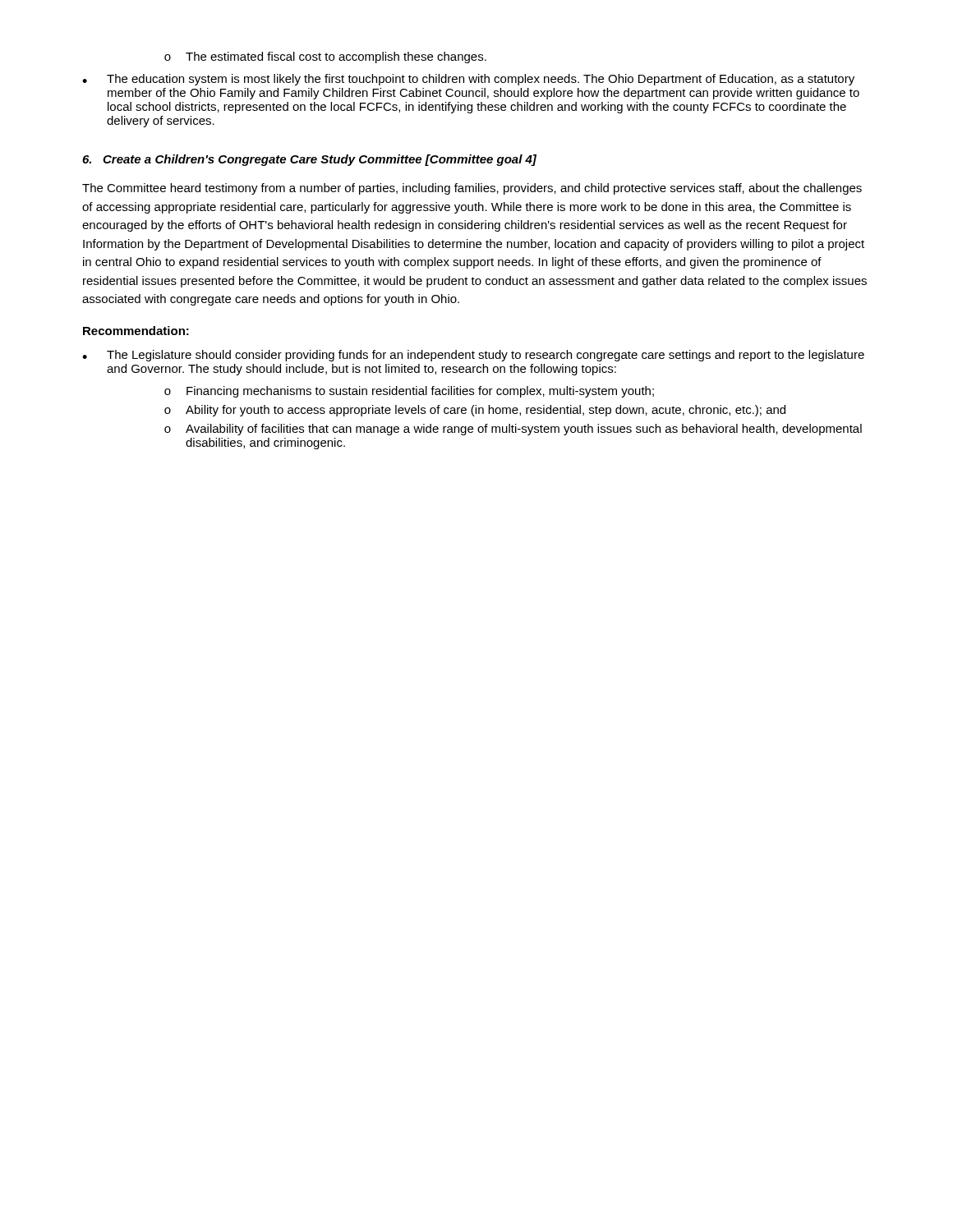The width and height of the screenshot is (953, 1232).
Task: Find the text starting "o Financing mechanisms"
Action: [x=513, y=390]
